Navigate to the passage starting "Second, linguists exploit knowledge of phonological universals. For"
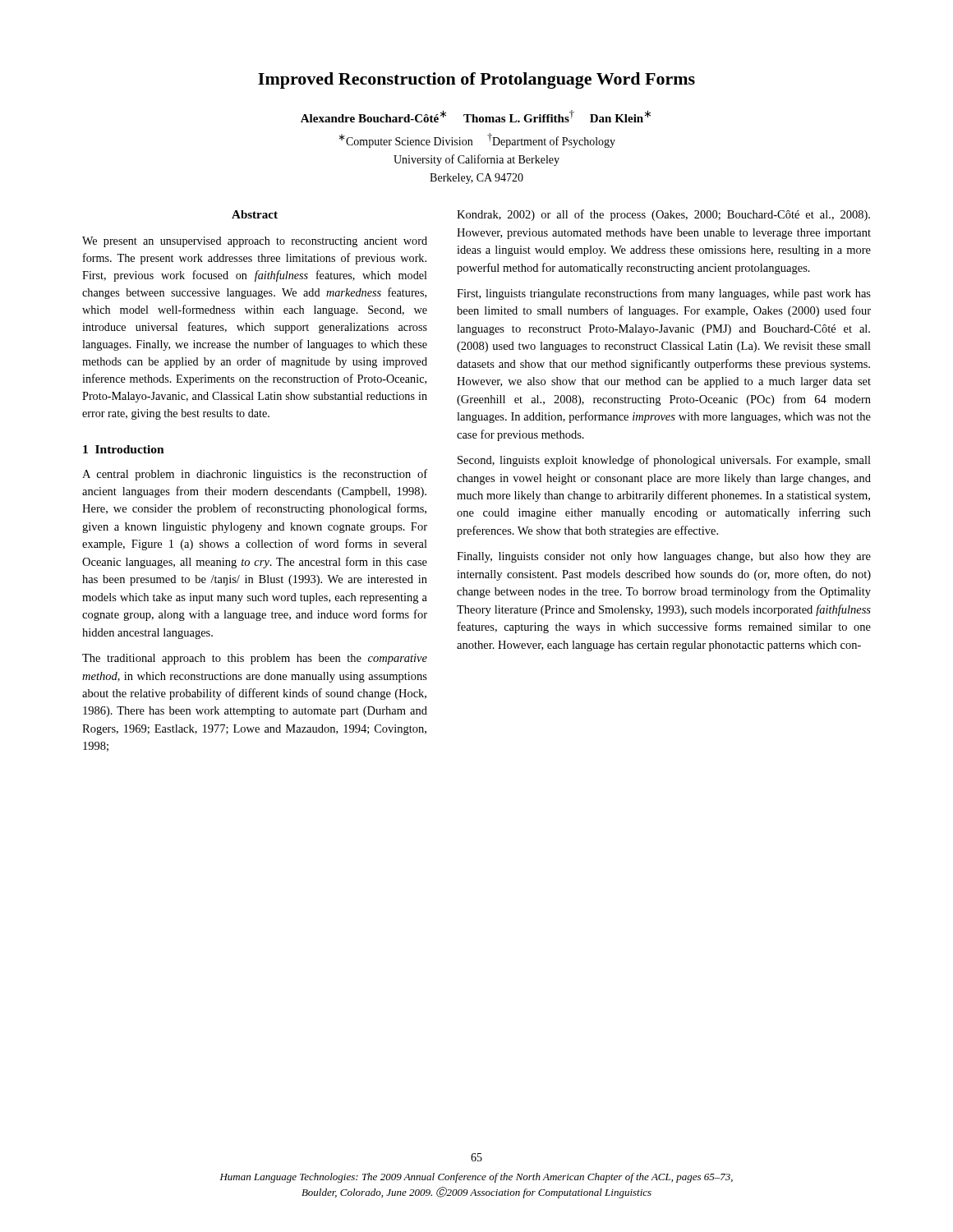Viewport: 953px width, 1232px height. [x=664, y=495]
